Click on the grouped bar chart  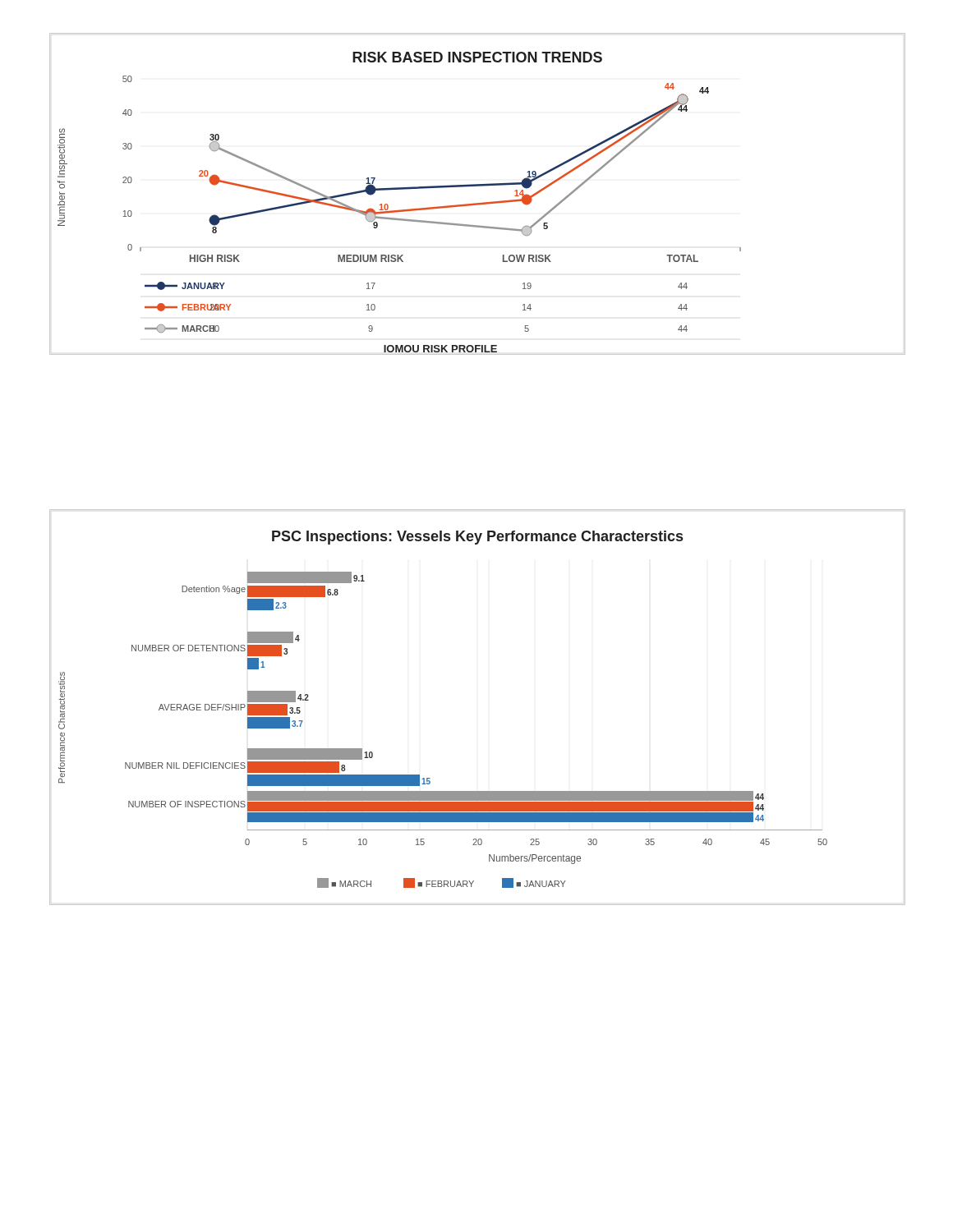click(x=476, y=706)
